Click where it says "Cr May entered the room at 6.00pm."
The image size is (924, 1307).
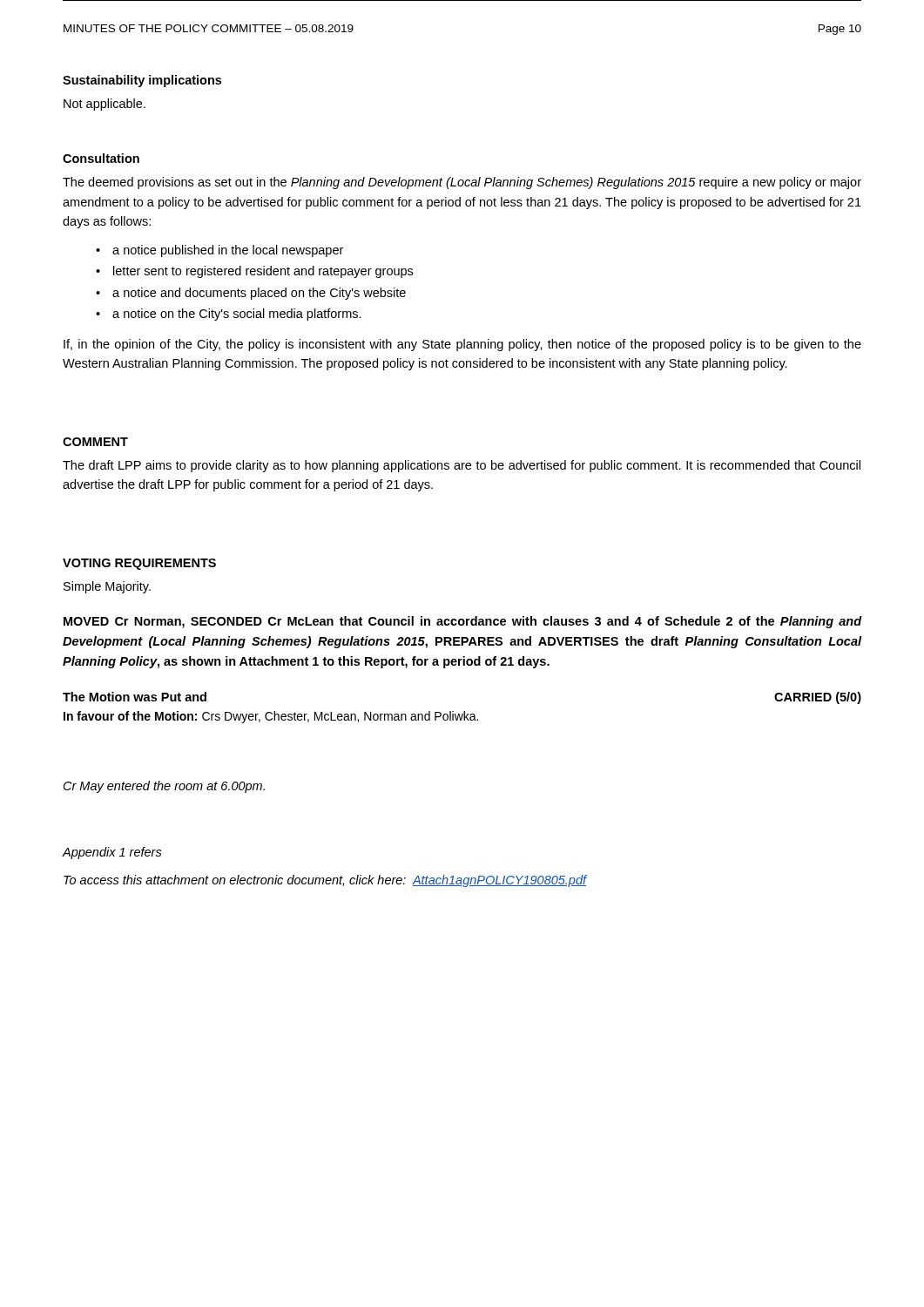165,786
